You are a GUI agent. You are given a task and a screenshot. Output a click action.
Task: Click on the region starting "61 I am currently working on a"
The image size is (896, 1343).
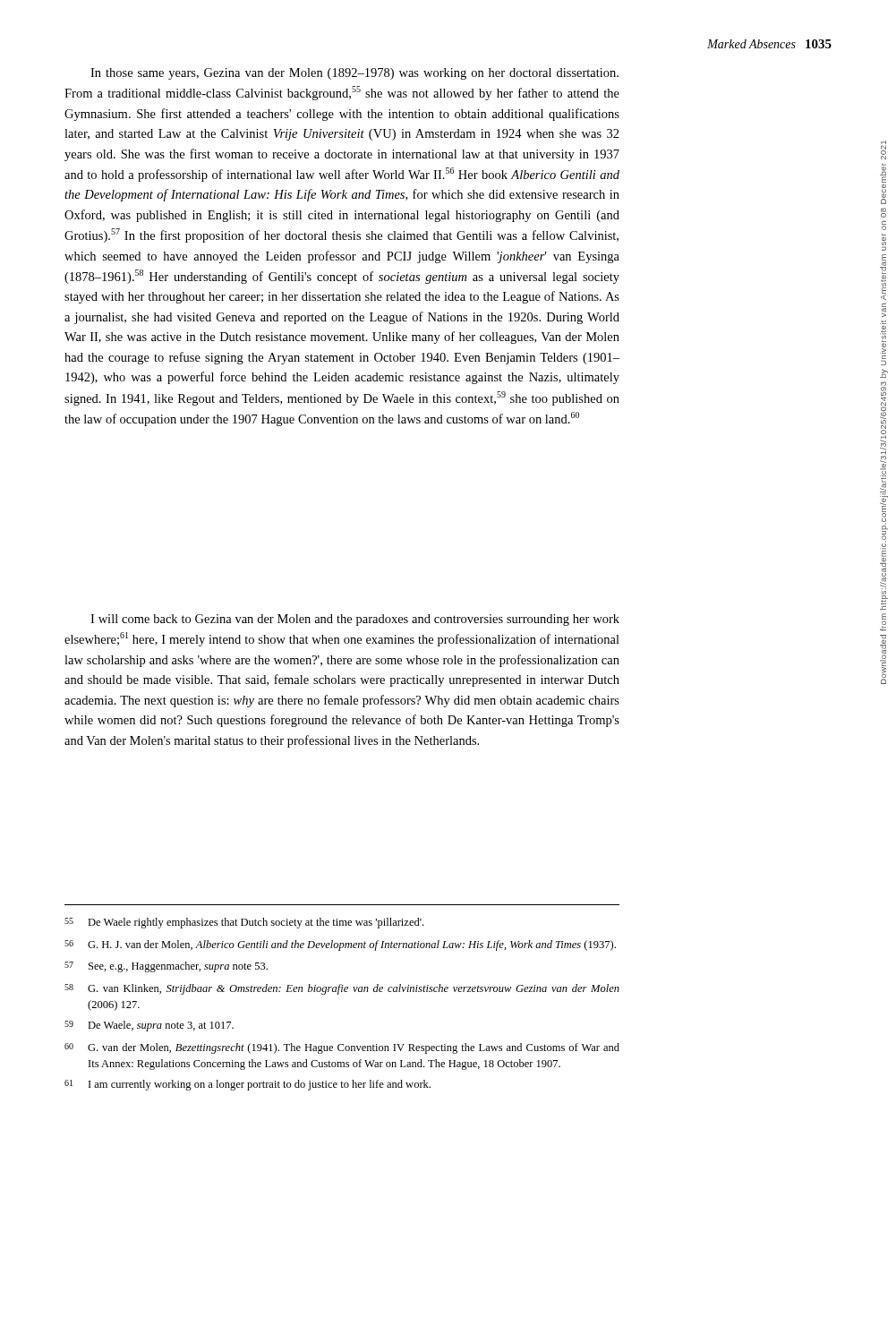(x=248, y=1085)
